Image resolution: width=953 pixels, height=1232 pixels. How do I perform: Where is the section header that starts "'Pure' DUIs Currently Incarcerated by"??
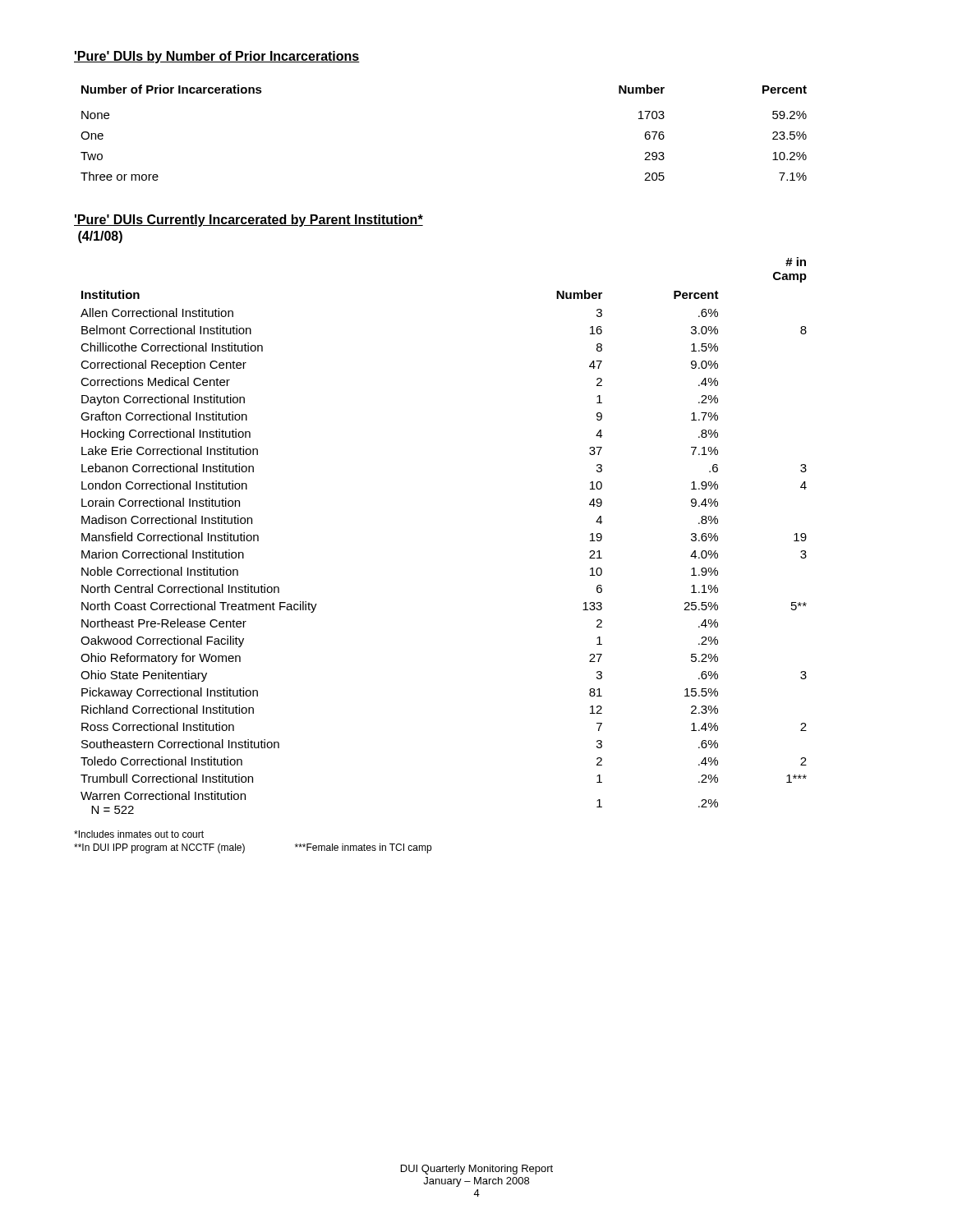(248, 220)
